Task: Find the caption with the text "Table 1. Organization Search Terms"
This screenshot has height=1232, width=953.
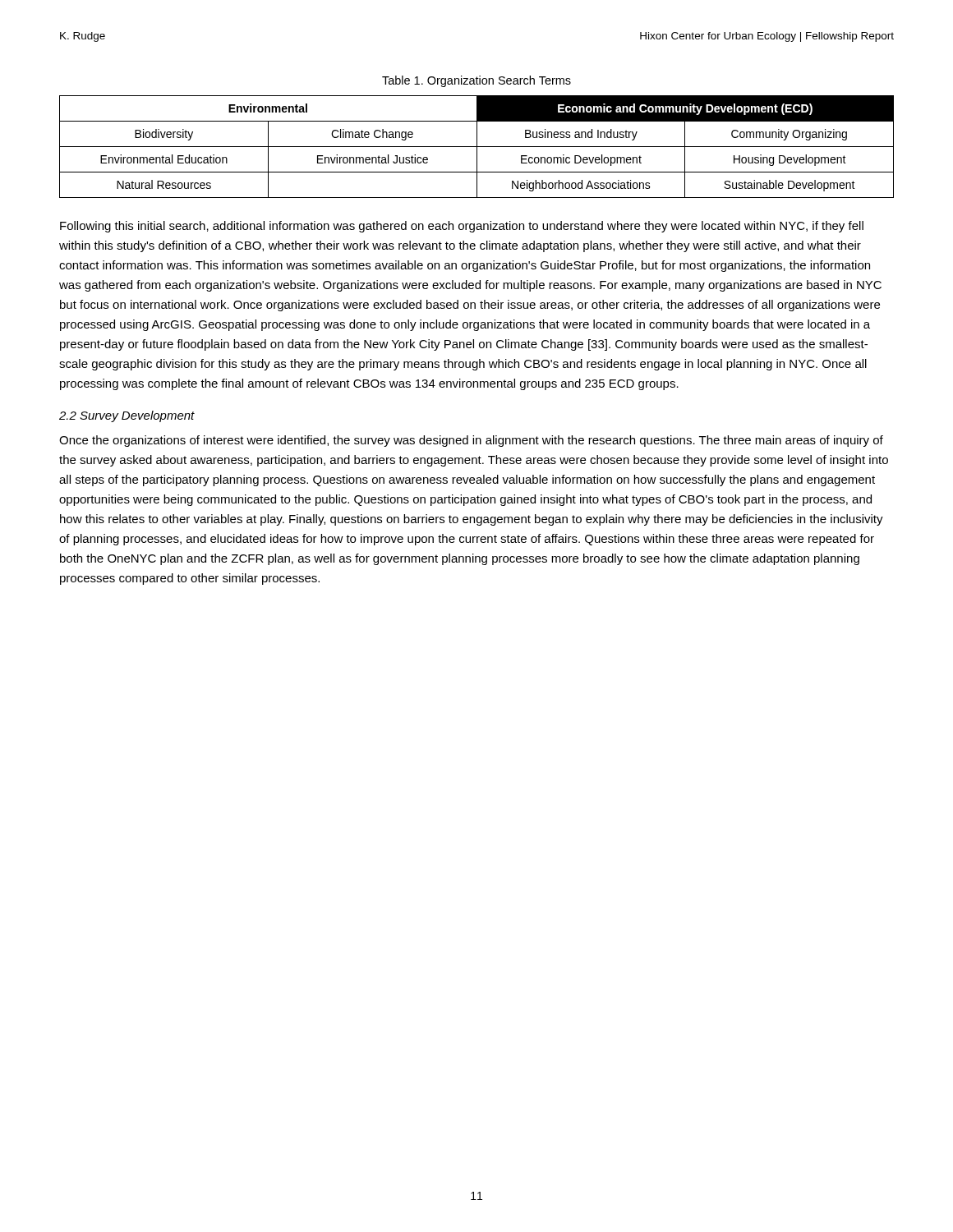Action: [x=476, y=81]
